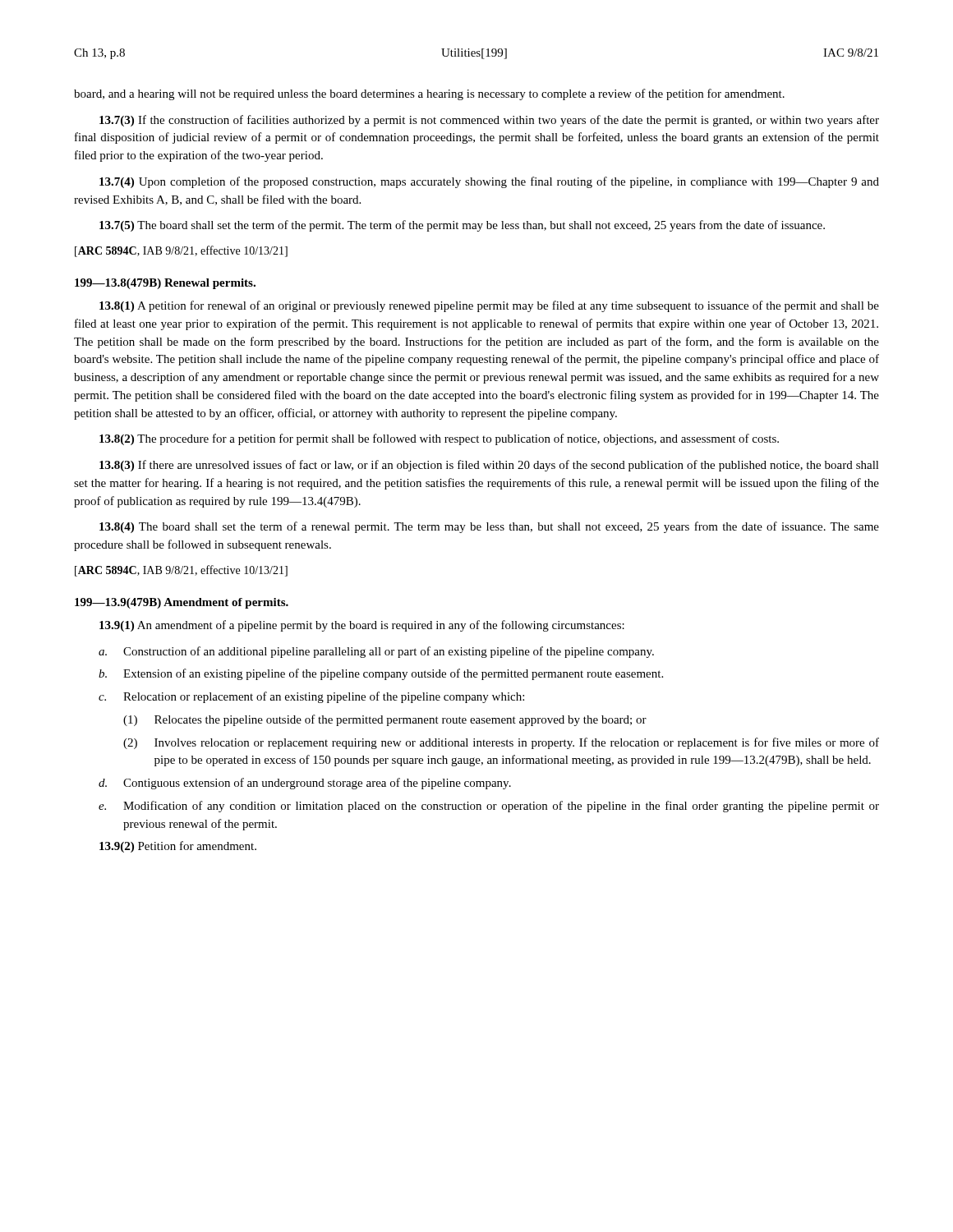The height and width of the screenshot is (1232, 953).
Task: Point to the block beginning "b. Extension of an existing pipeline of"
Action: (476, 674)
